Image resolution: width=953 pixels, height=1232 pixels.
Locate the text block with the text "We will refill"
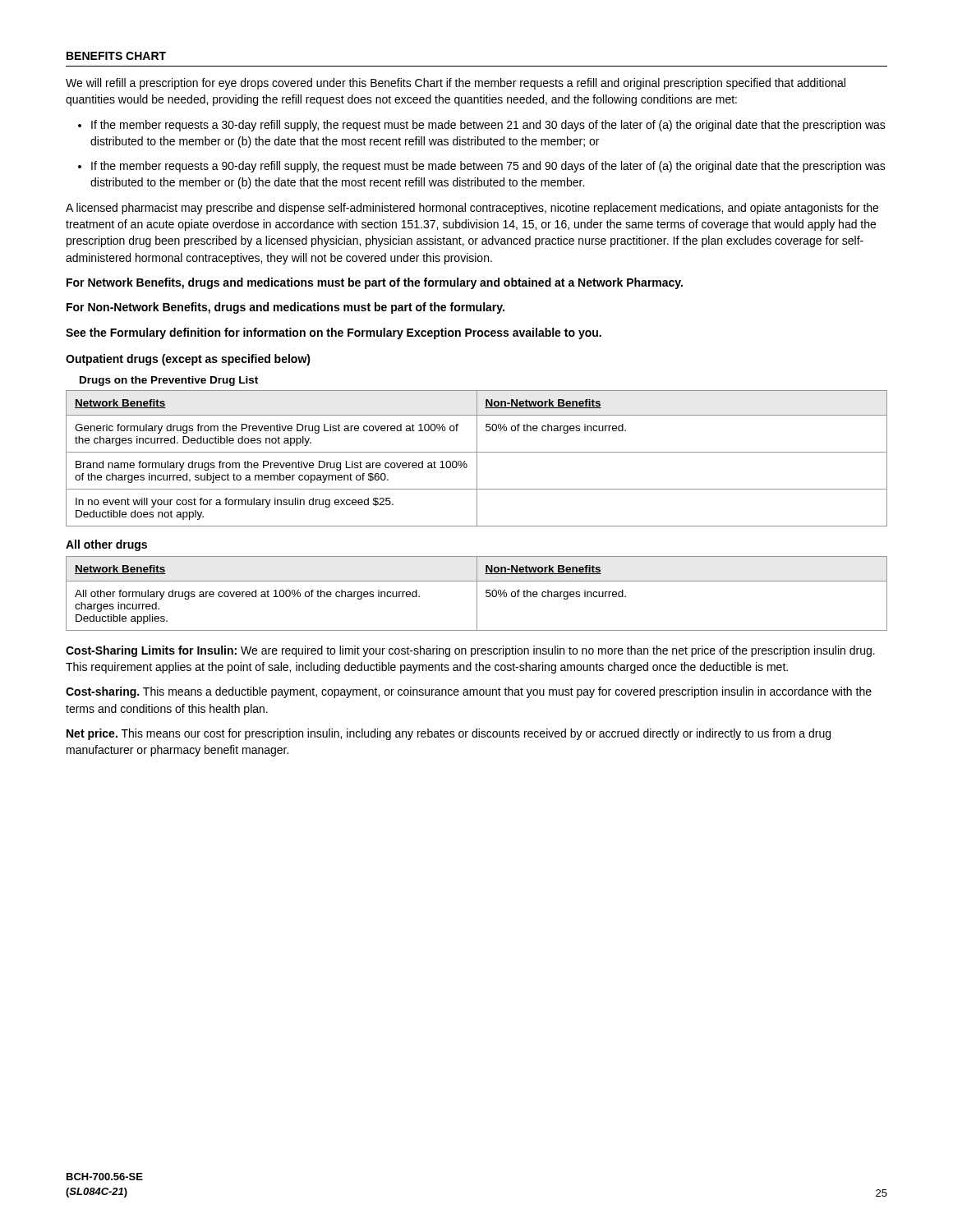476,91
